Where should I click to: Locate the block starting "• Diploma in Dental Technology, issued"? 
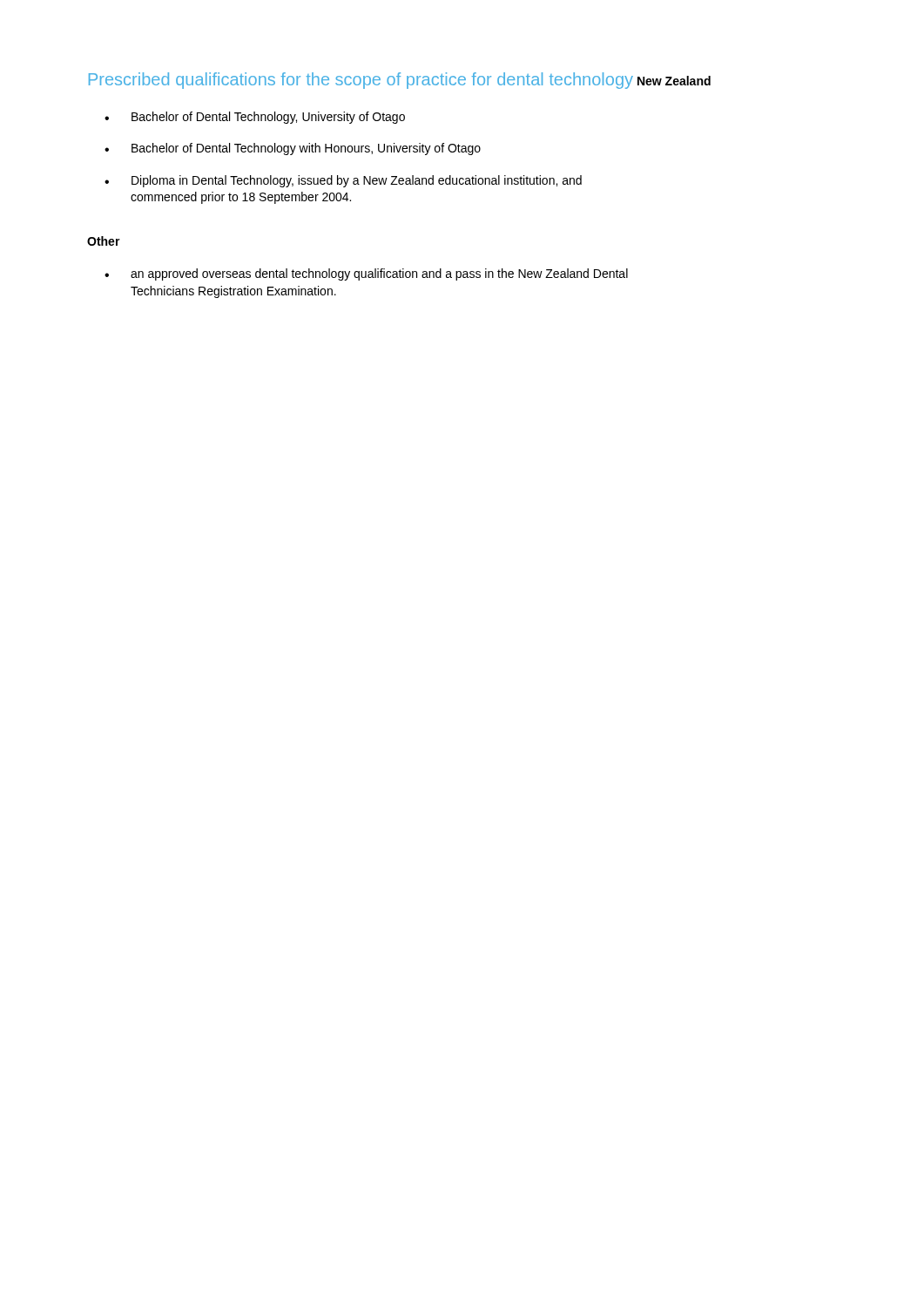tap(343, 189)
